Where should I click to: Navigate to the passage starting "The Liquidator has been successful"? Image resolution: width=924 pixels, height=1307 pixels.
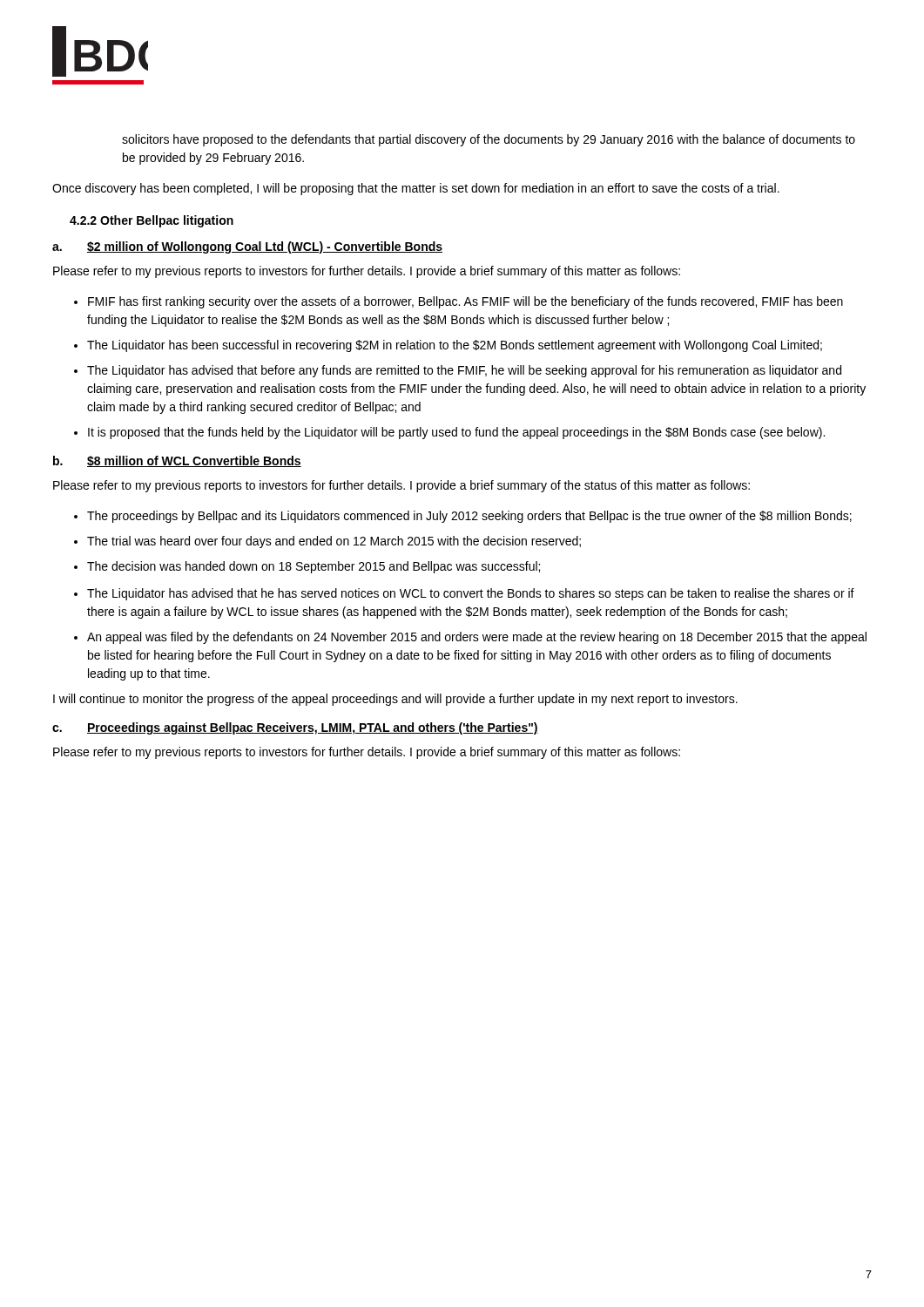click(x=455, y=345)
